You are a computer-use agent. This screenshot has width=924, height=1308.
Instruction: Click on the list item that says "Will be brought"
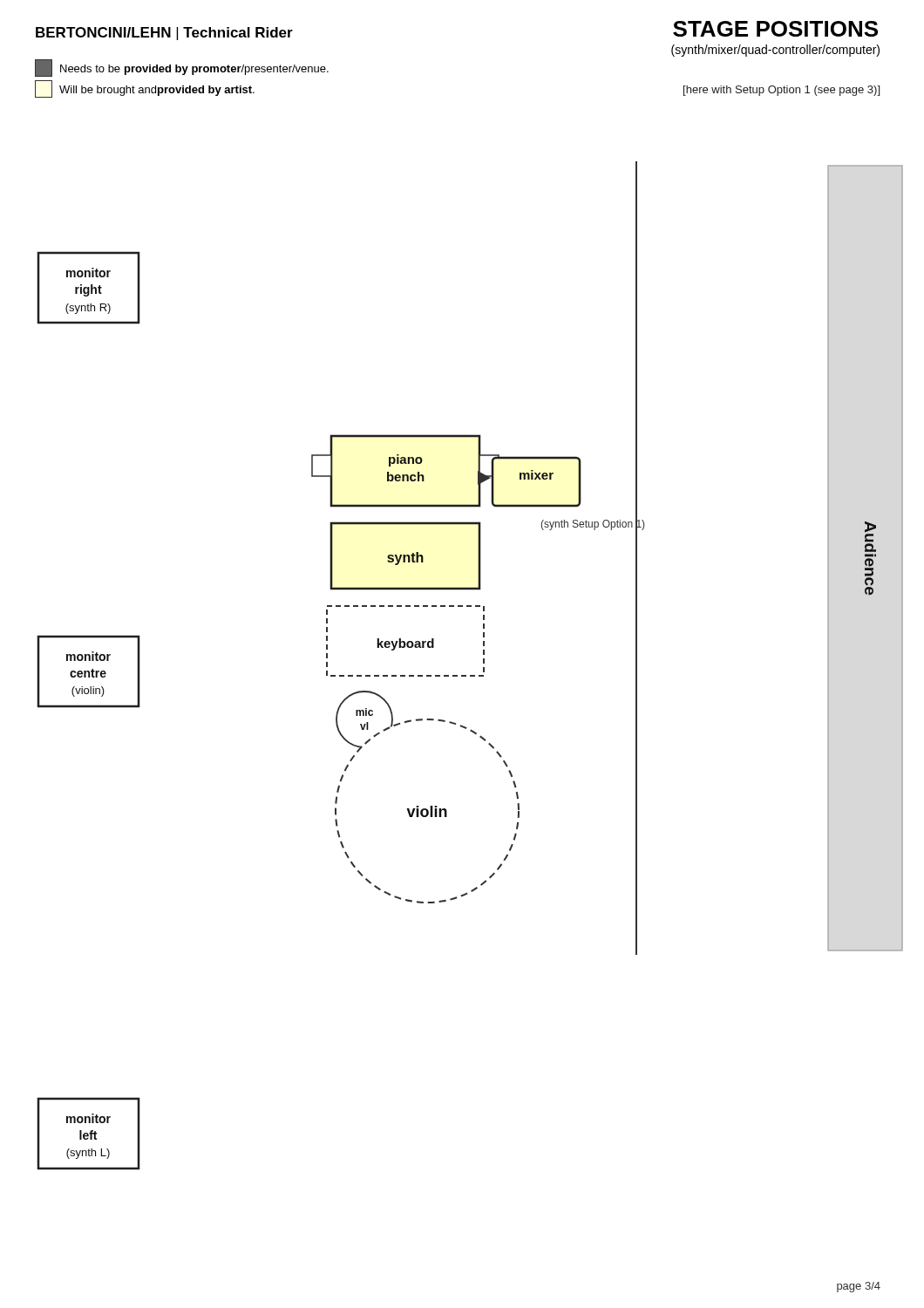(145, 89)
